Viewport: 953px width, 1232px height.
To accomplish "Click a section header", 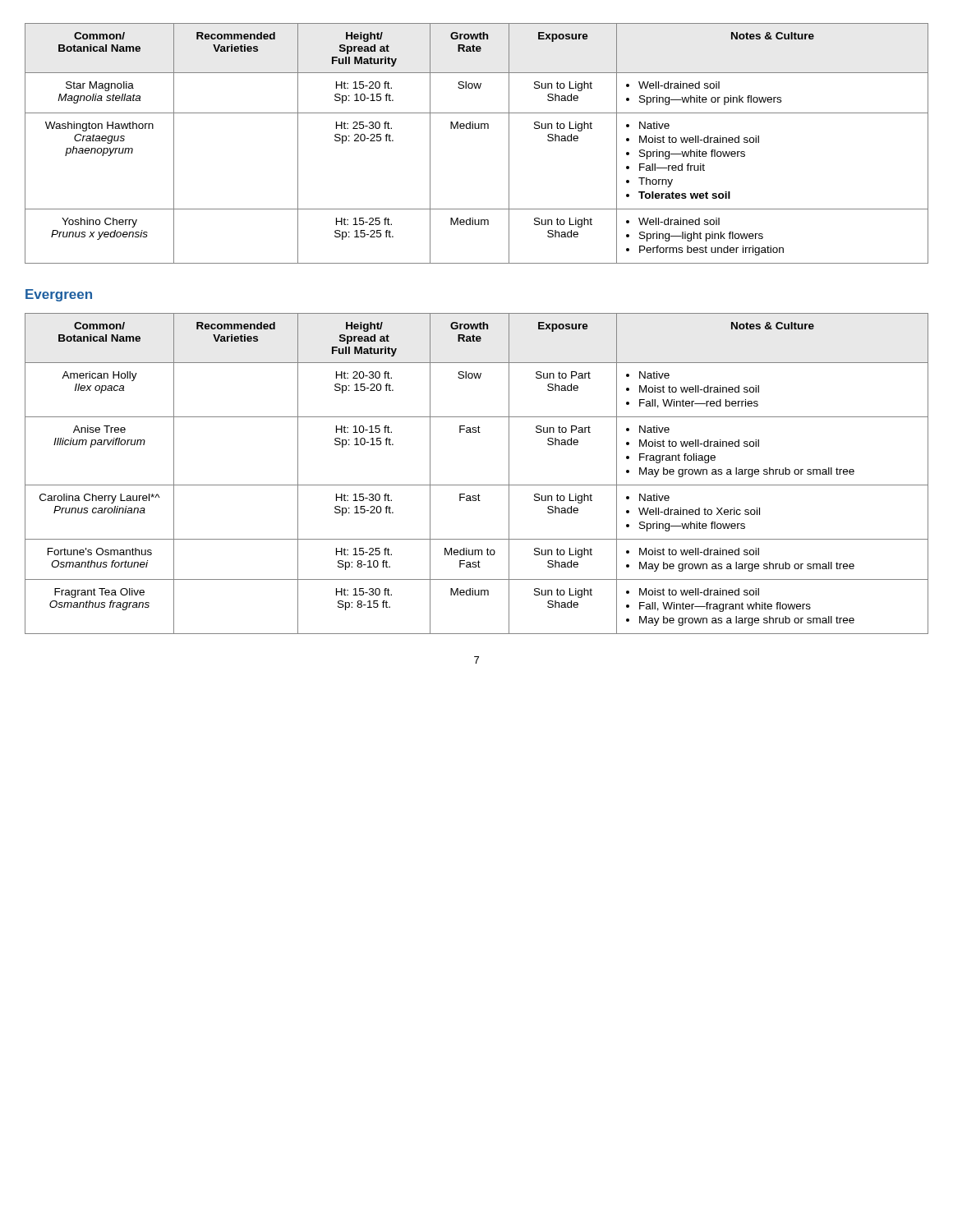I will point(59,294).
